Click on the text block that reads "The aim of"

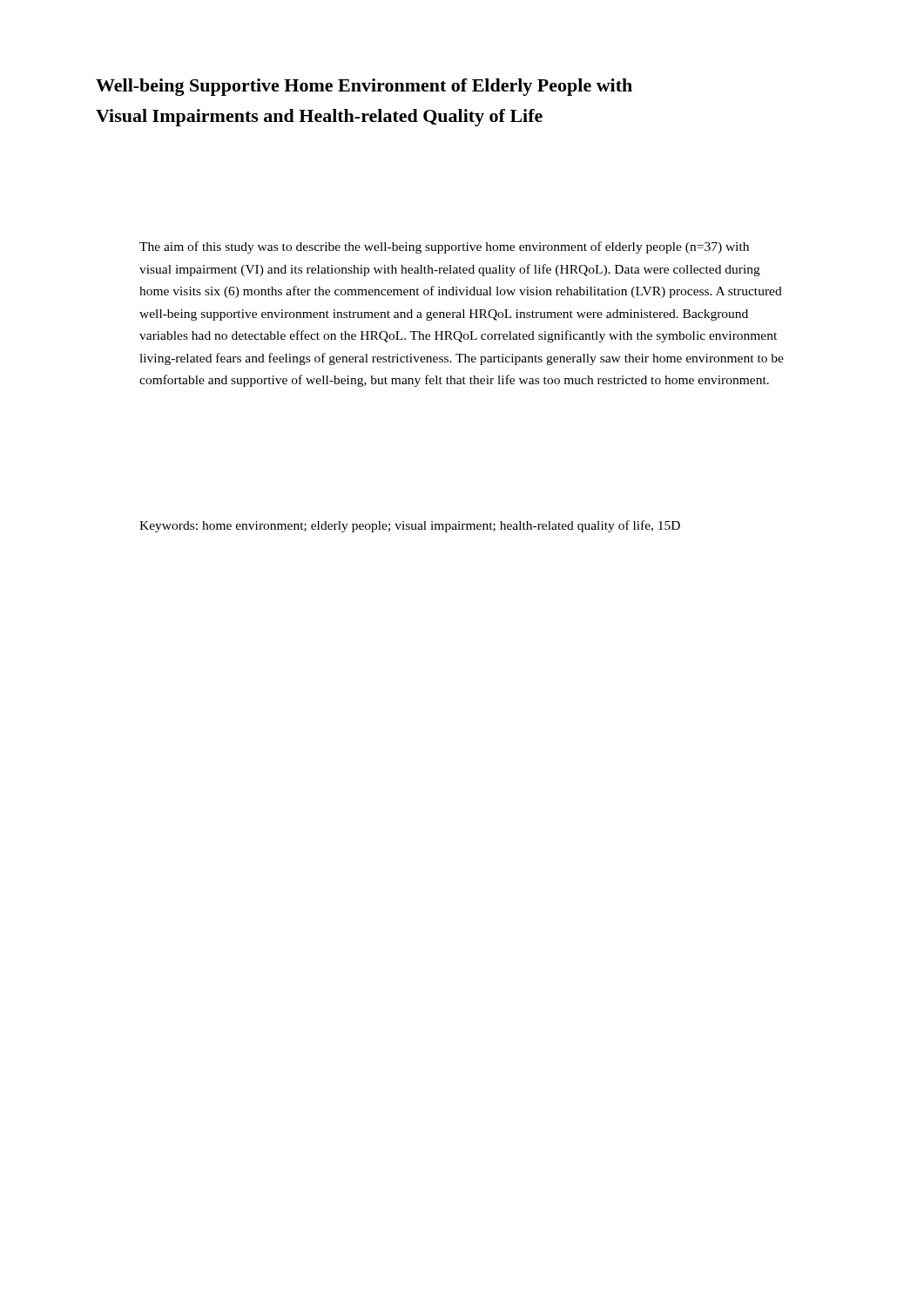(x=462, y=313)
